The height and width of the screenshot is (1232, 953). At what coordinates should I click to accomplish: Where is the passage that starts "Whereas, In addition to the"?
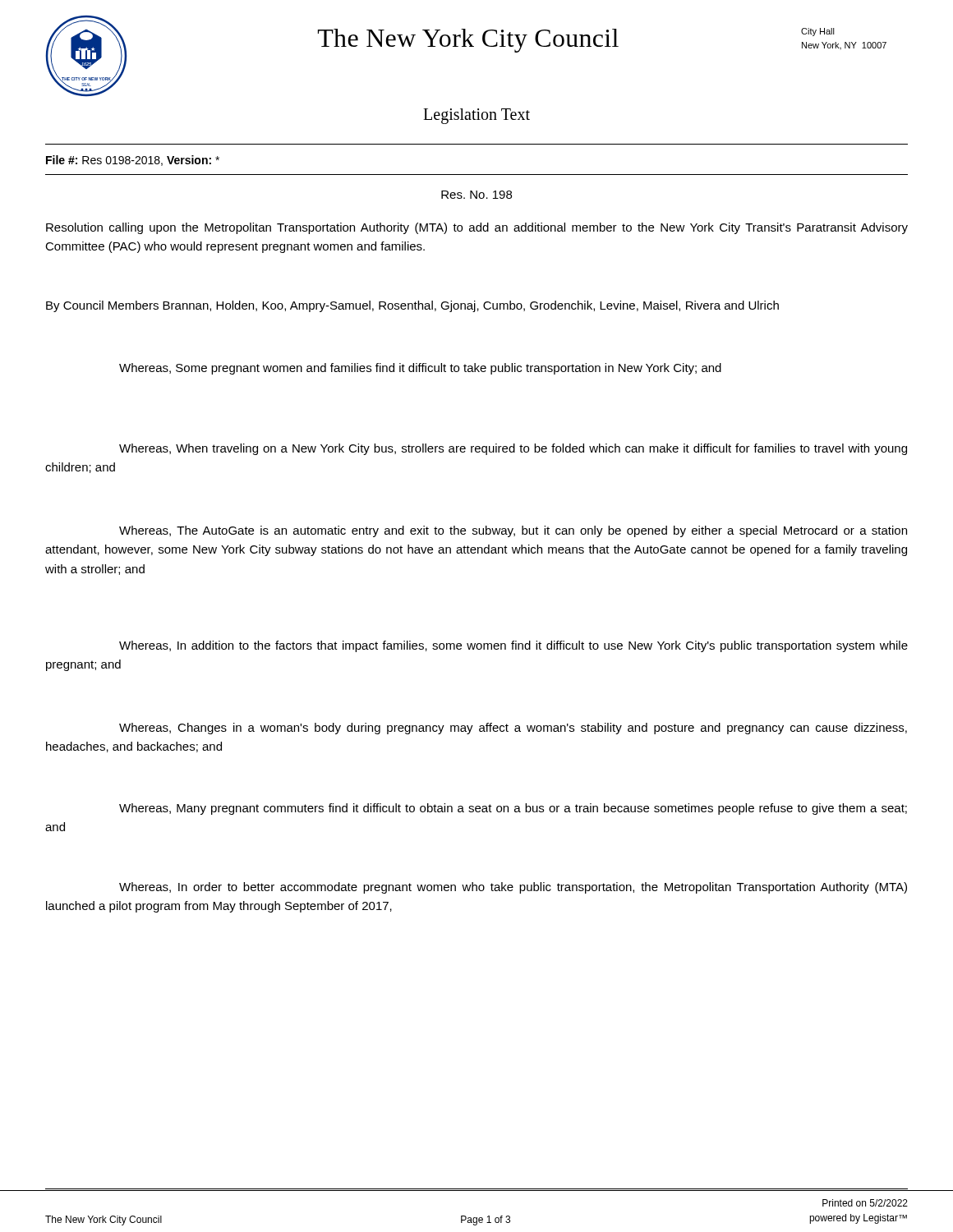476,655
